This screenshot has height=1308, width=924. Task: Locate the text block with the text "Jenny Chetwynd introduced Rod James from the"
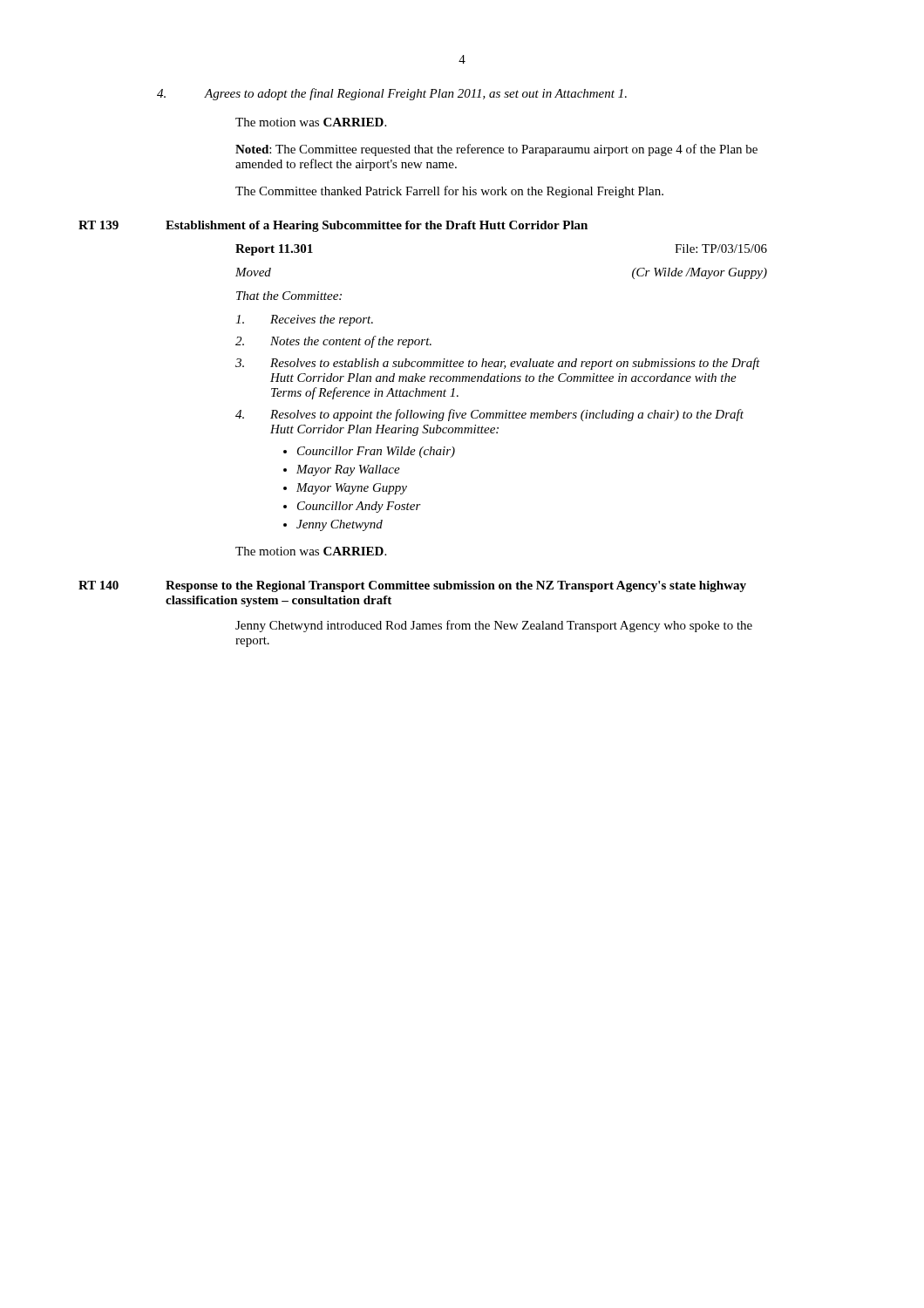[494, 633]
